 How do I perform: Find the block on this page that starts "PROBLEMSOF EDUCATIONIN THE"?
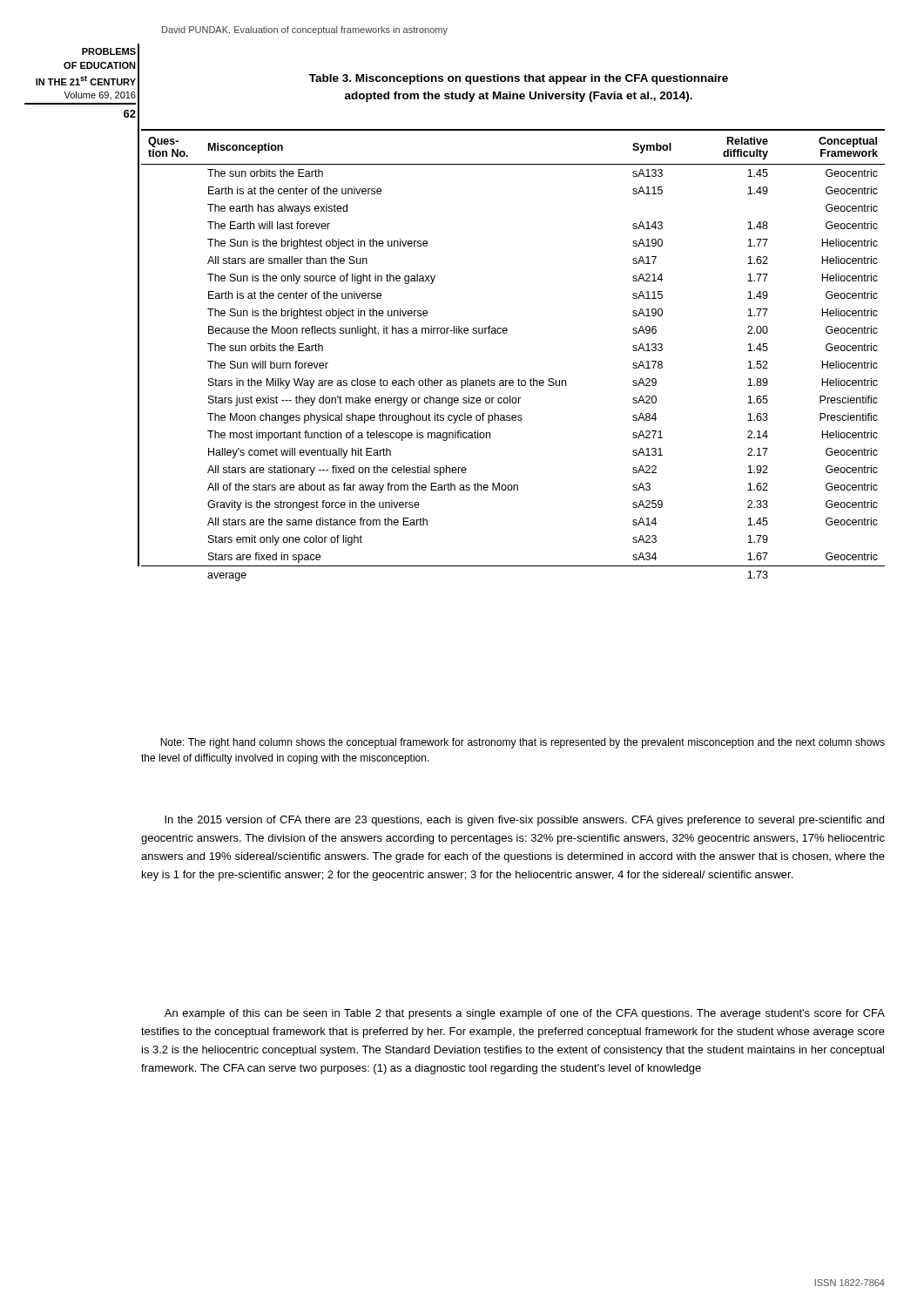pyautogui.click(x=86, y=73)
